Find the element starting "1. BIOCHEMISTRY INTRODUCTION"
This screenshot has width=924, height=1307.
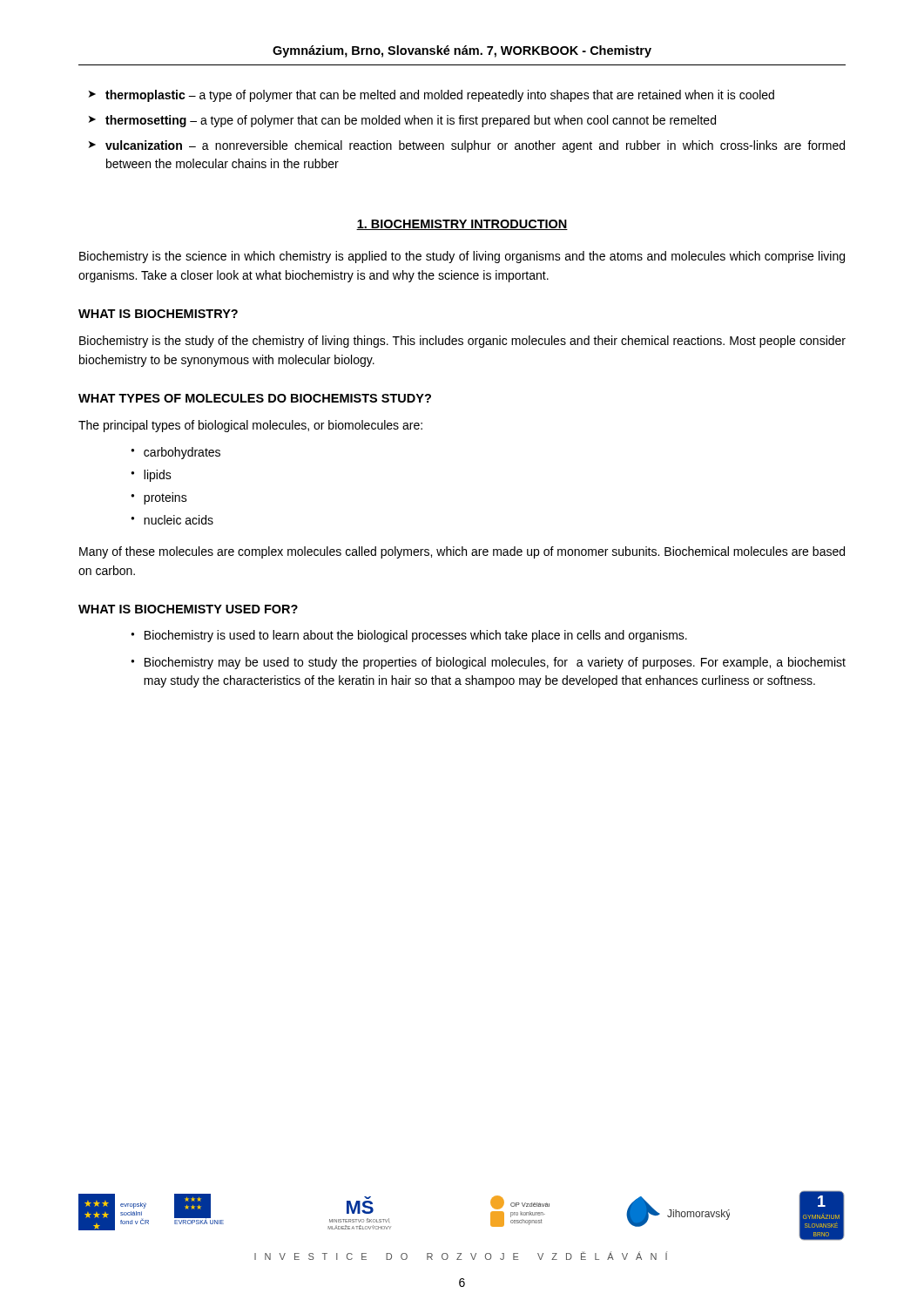(x=462, y=224)
